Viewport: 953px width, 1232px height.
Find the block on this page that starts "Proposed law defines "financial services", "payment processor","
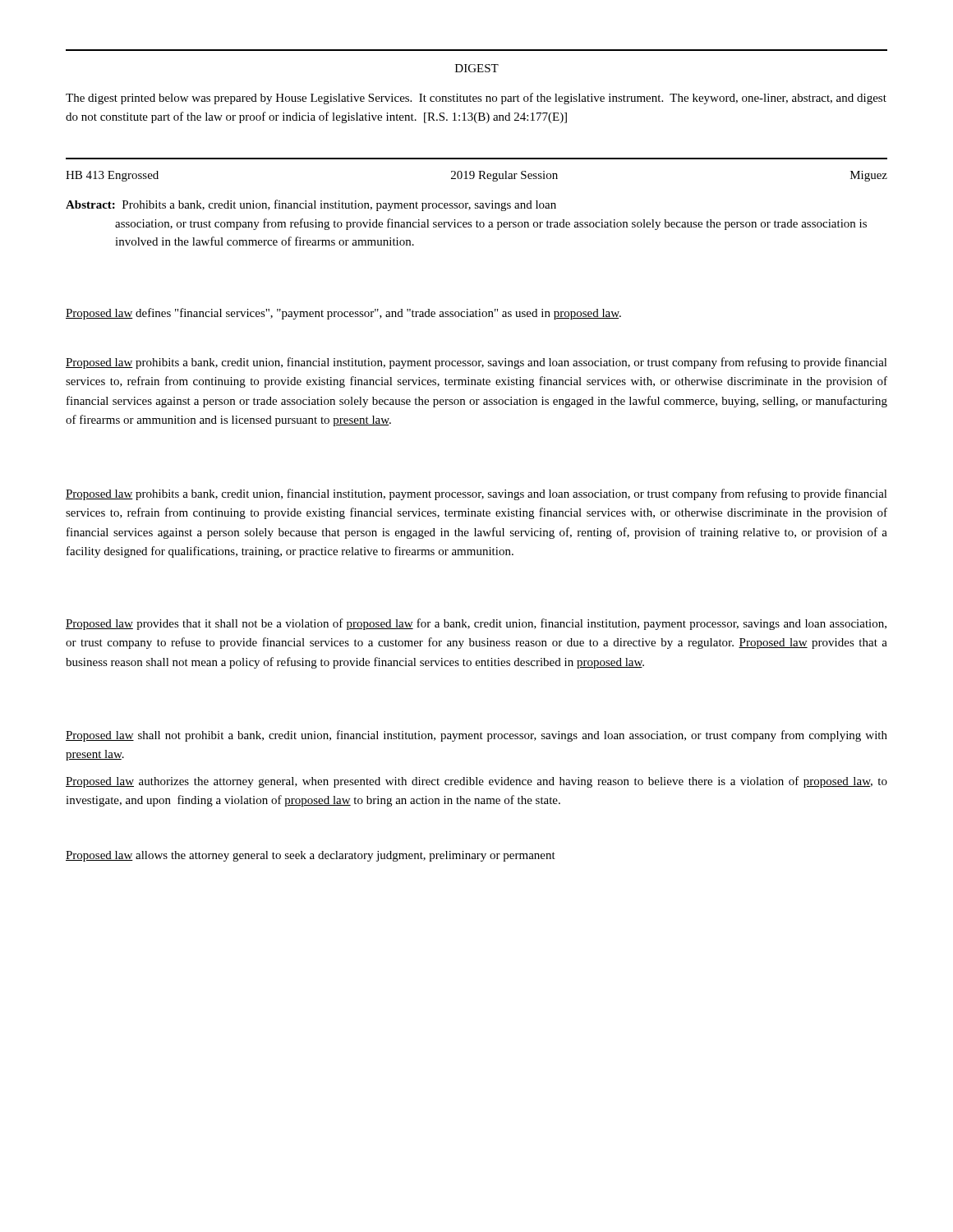click(344, 313)
